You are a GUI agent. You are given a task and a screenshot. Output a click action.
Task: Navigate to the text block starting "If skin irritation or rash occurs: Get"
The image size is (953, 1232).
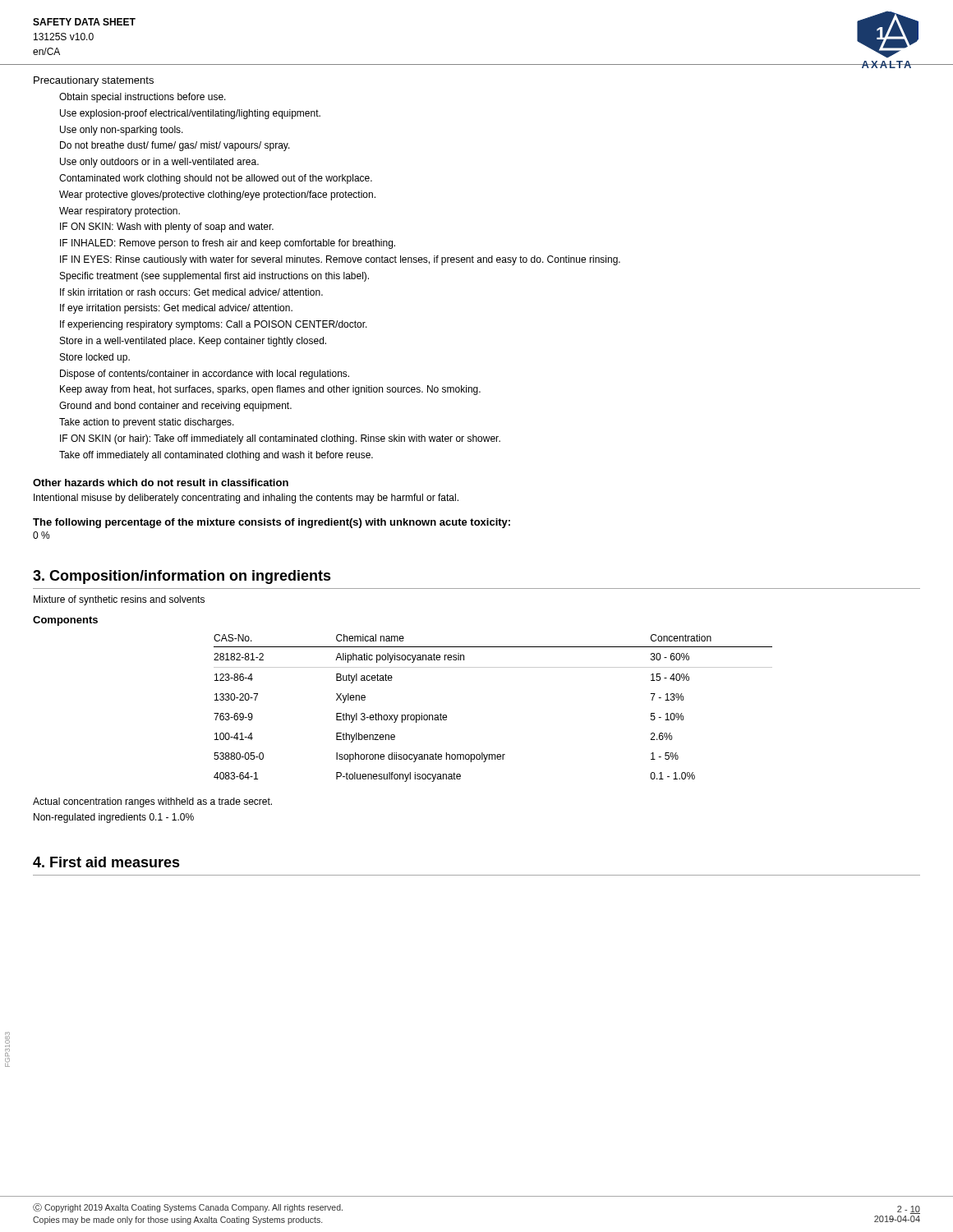(x=191, y=292)
